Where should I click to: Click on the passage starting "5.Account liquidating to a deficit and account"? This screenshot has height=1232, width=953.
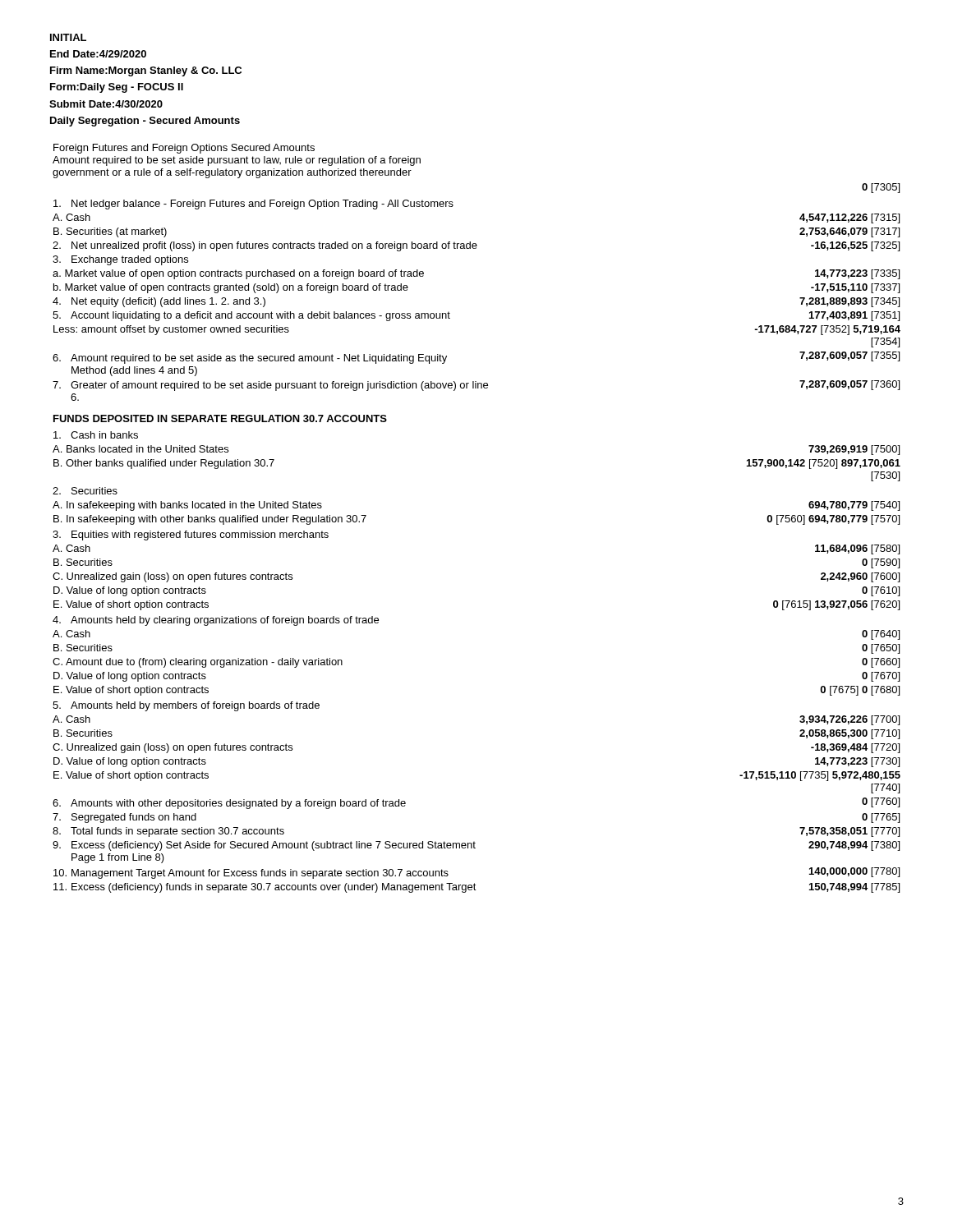(x=251, y=315)
